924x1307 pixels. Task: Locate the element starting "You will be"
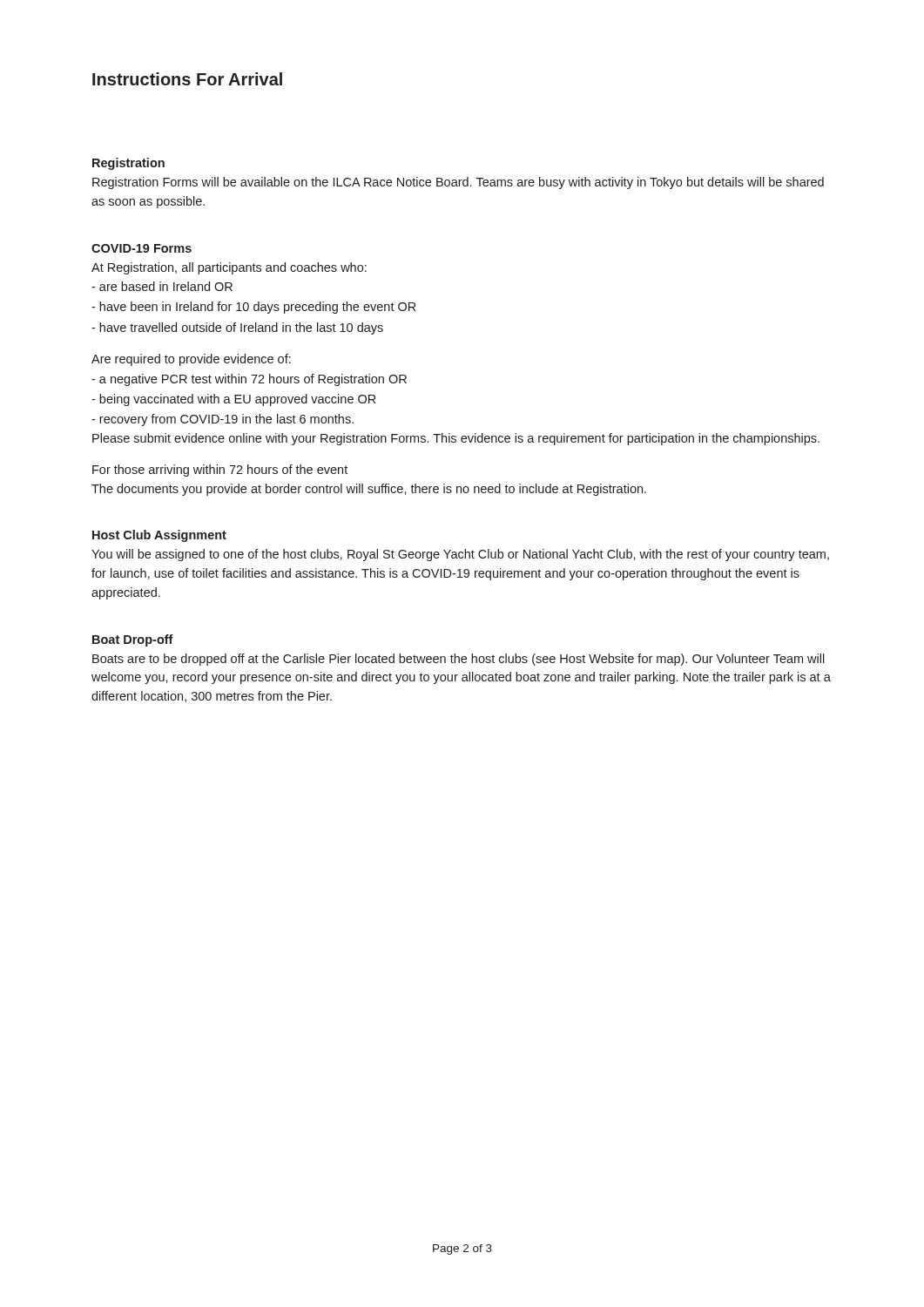click(461, 573)
